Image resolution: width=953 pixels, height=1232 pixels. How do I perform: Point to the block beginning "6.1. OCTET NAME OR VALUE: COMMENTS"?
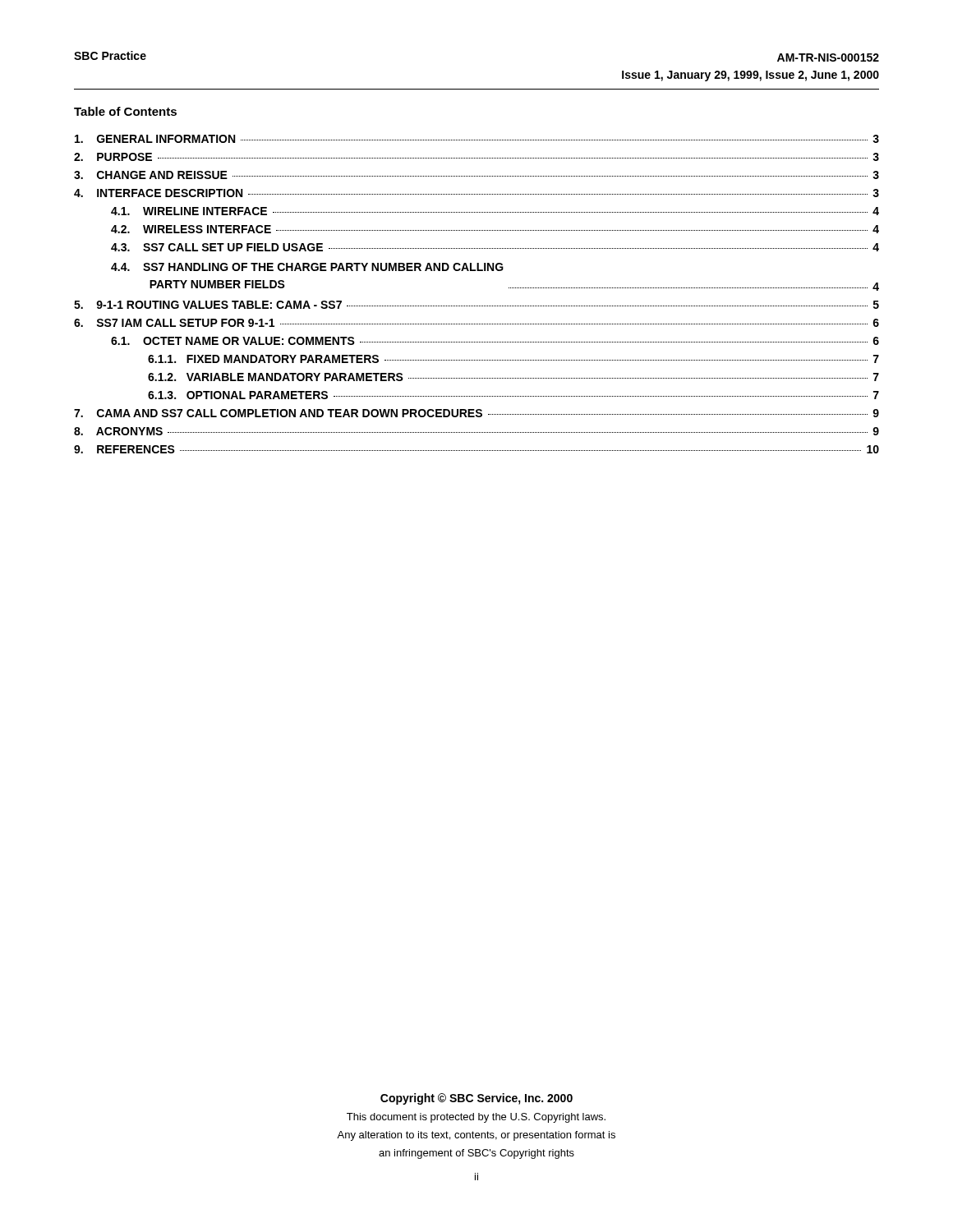point(495,341)
